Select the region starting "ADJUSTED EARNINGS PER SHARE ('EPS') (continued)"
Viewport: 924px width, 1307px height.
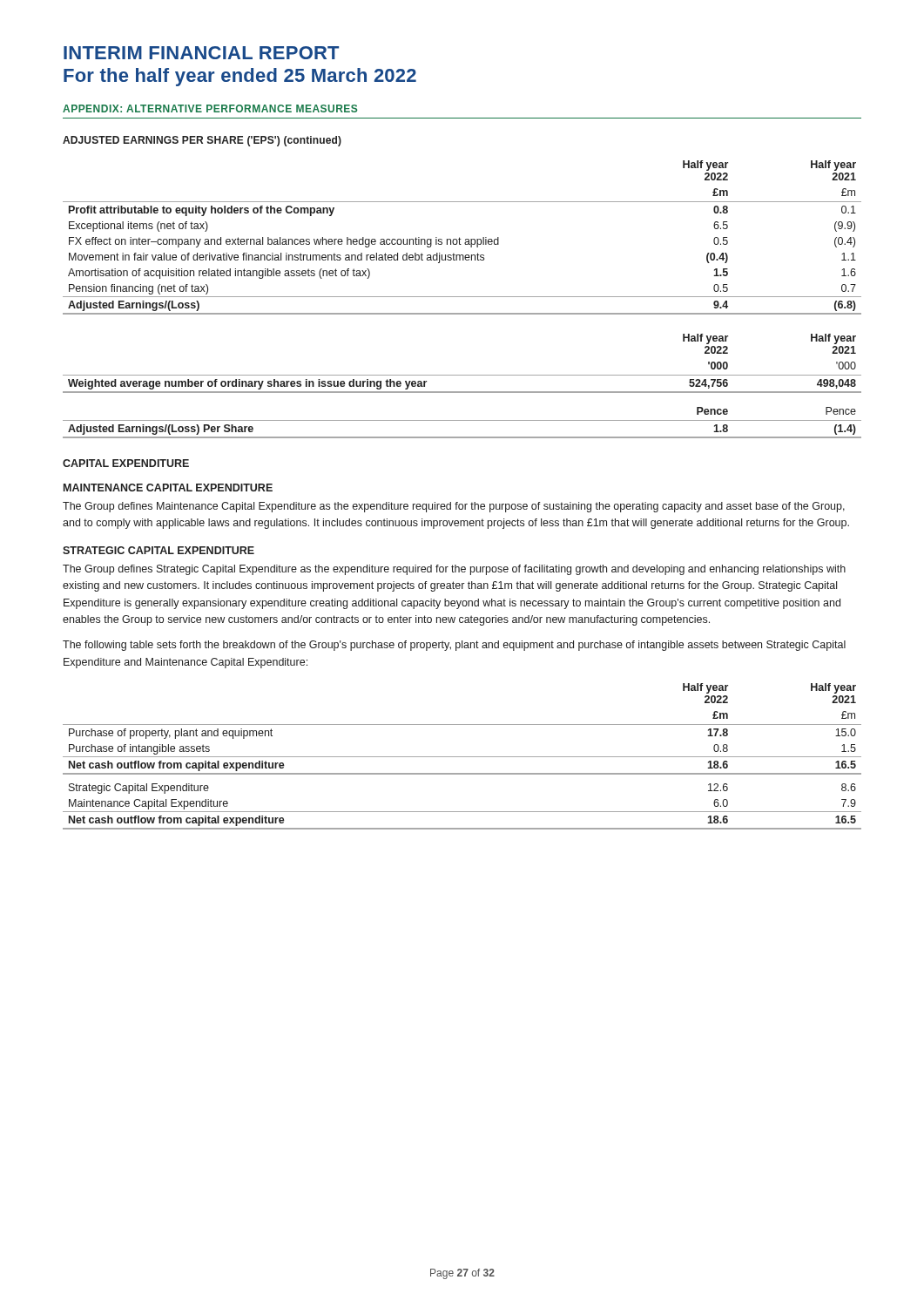[202, 140]
